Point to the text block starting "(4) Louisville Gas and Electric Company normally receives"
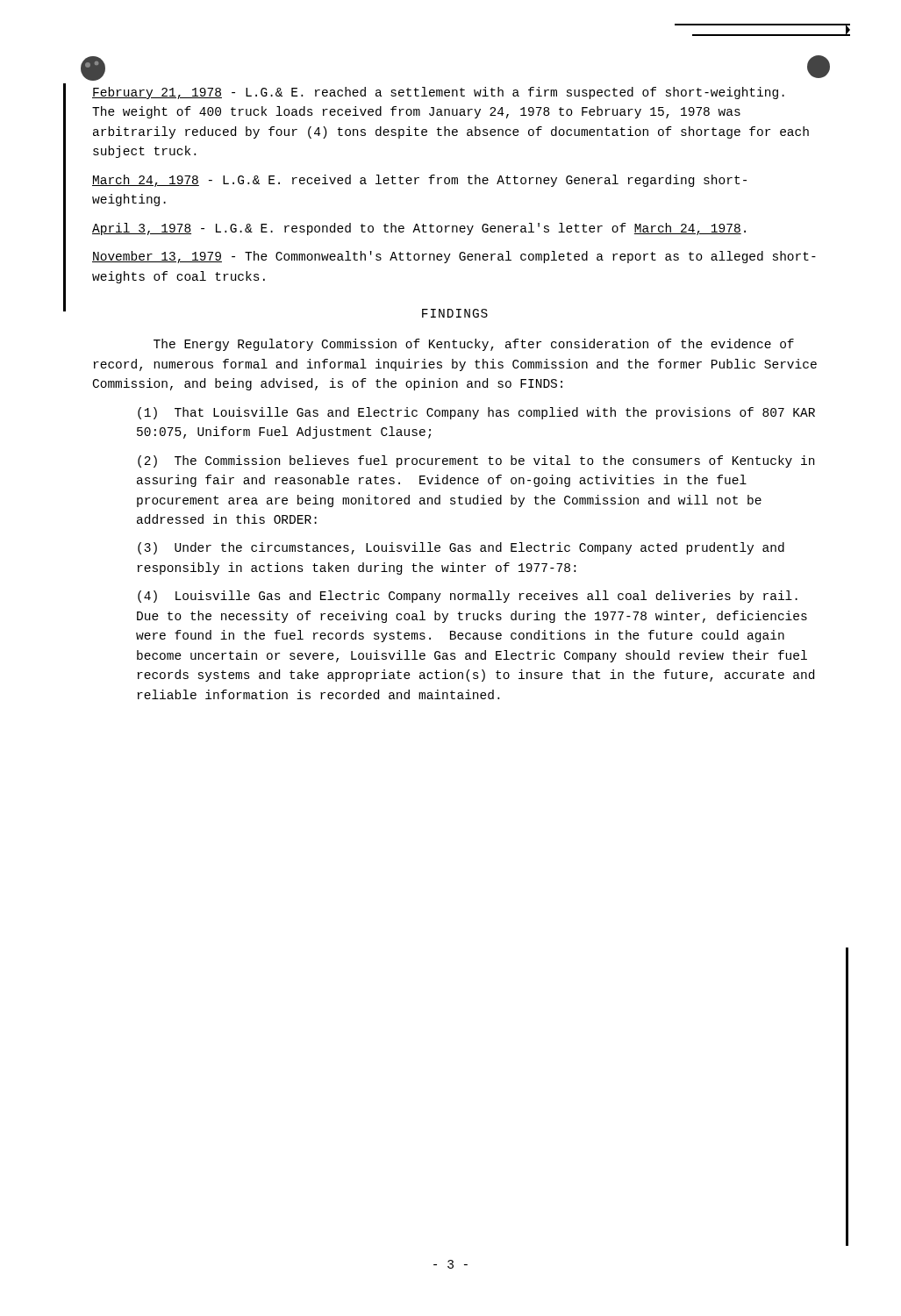Image resolution: width=901 pixels, height=1316 pixels. pyautogui.click(x=476, y=646)
